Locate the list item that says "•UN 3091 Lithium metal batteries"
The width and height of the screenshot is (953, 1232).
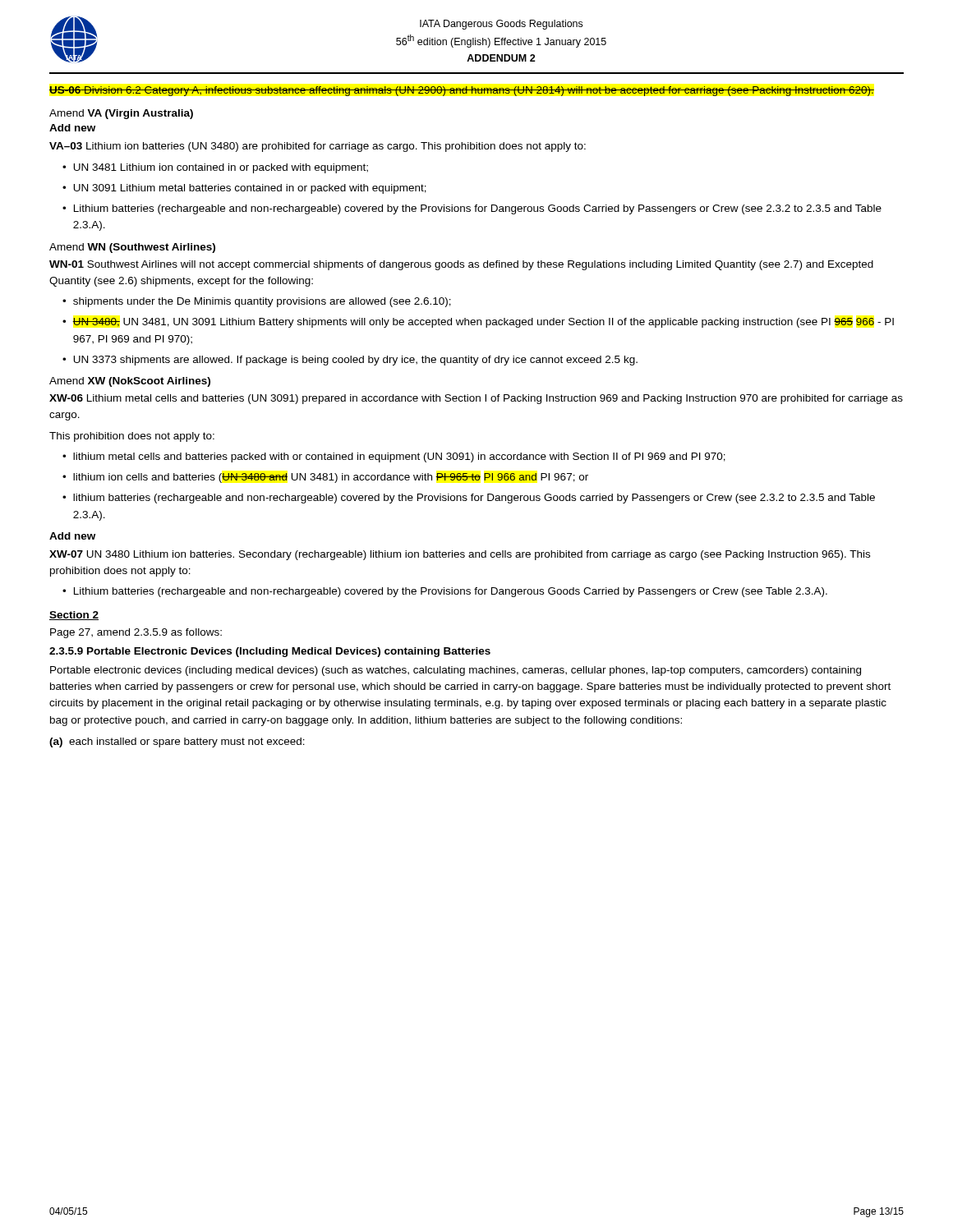[x=245, y=188]
